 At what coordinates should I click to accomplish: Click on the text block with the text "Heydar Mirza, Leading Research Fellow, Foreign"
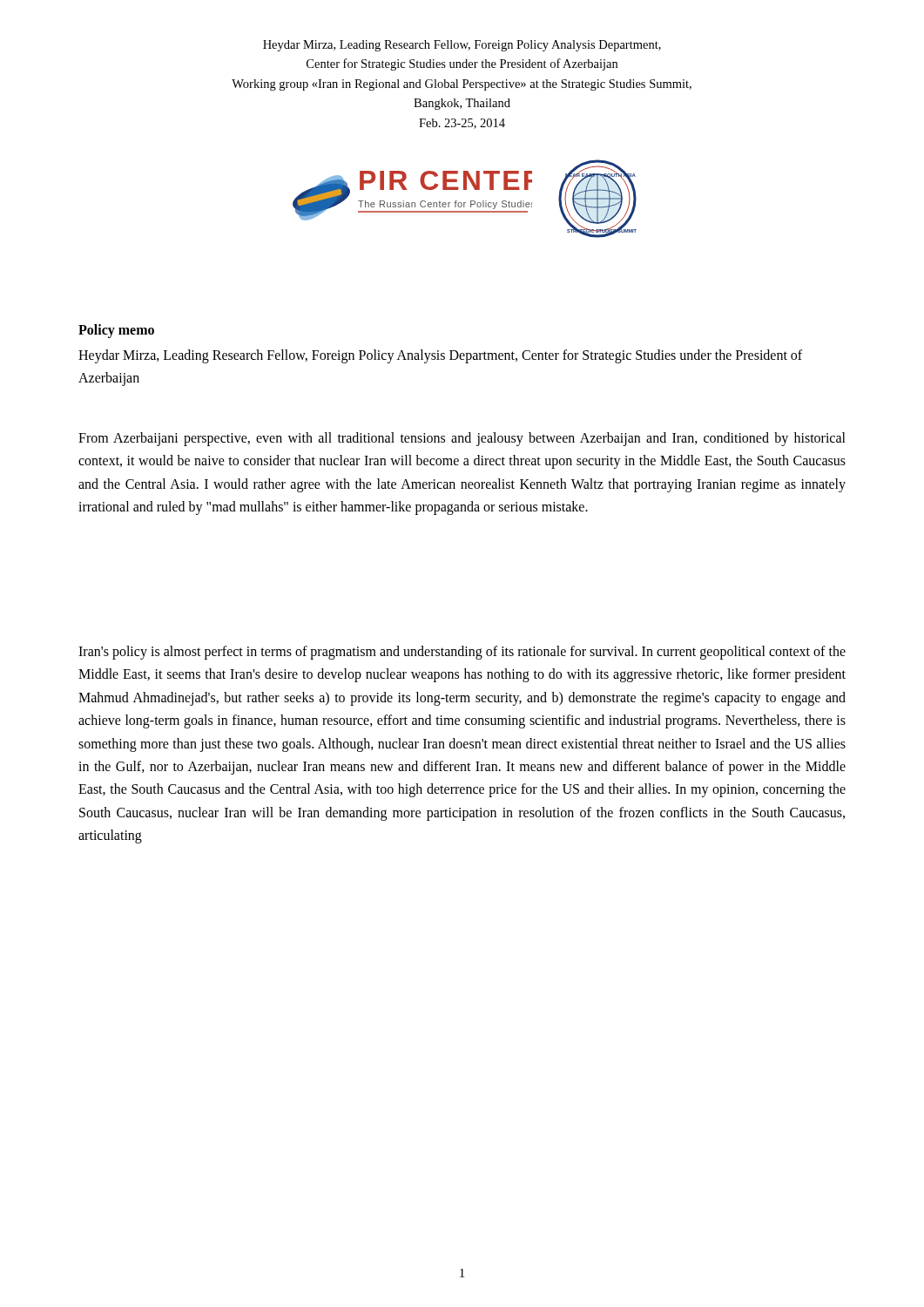[440, 366]
